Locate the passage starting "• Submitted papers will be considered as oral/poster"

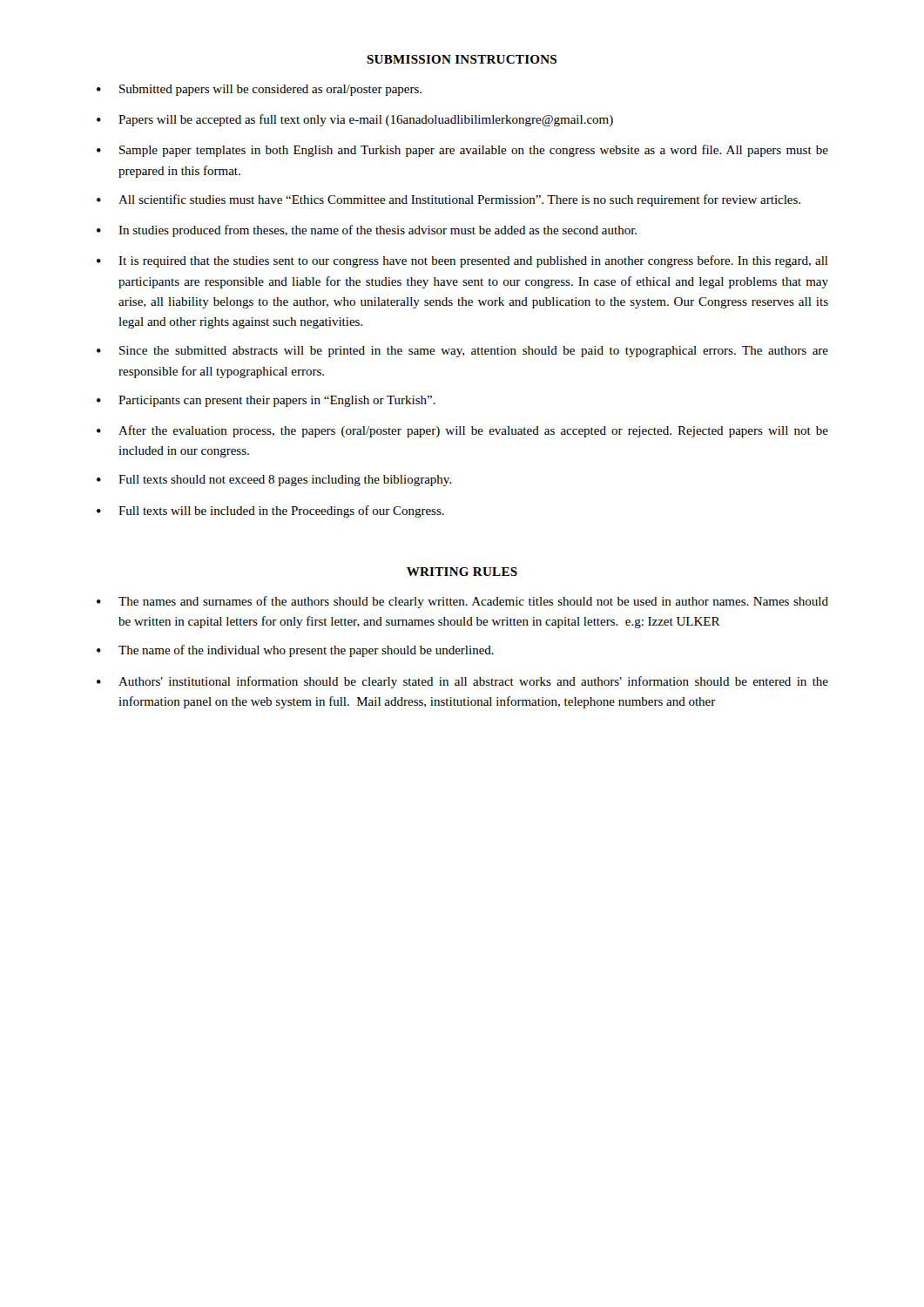point(259,90)
